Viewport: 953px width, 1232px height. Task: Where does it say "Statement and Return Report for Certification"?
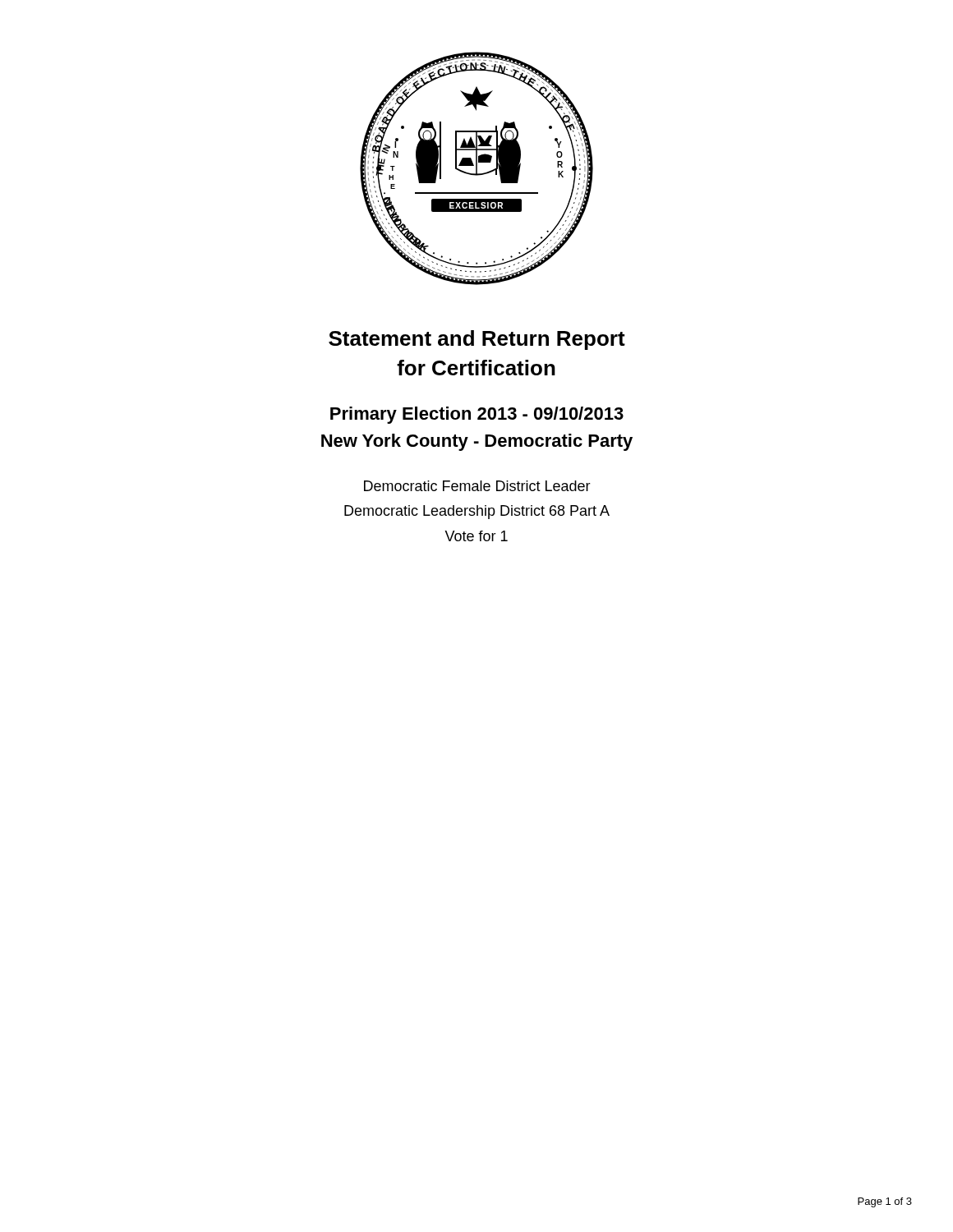pos(476,354)
